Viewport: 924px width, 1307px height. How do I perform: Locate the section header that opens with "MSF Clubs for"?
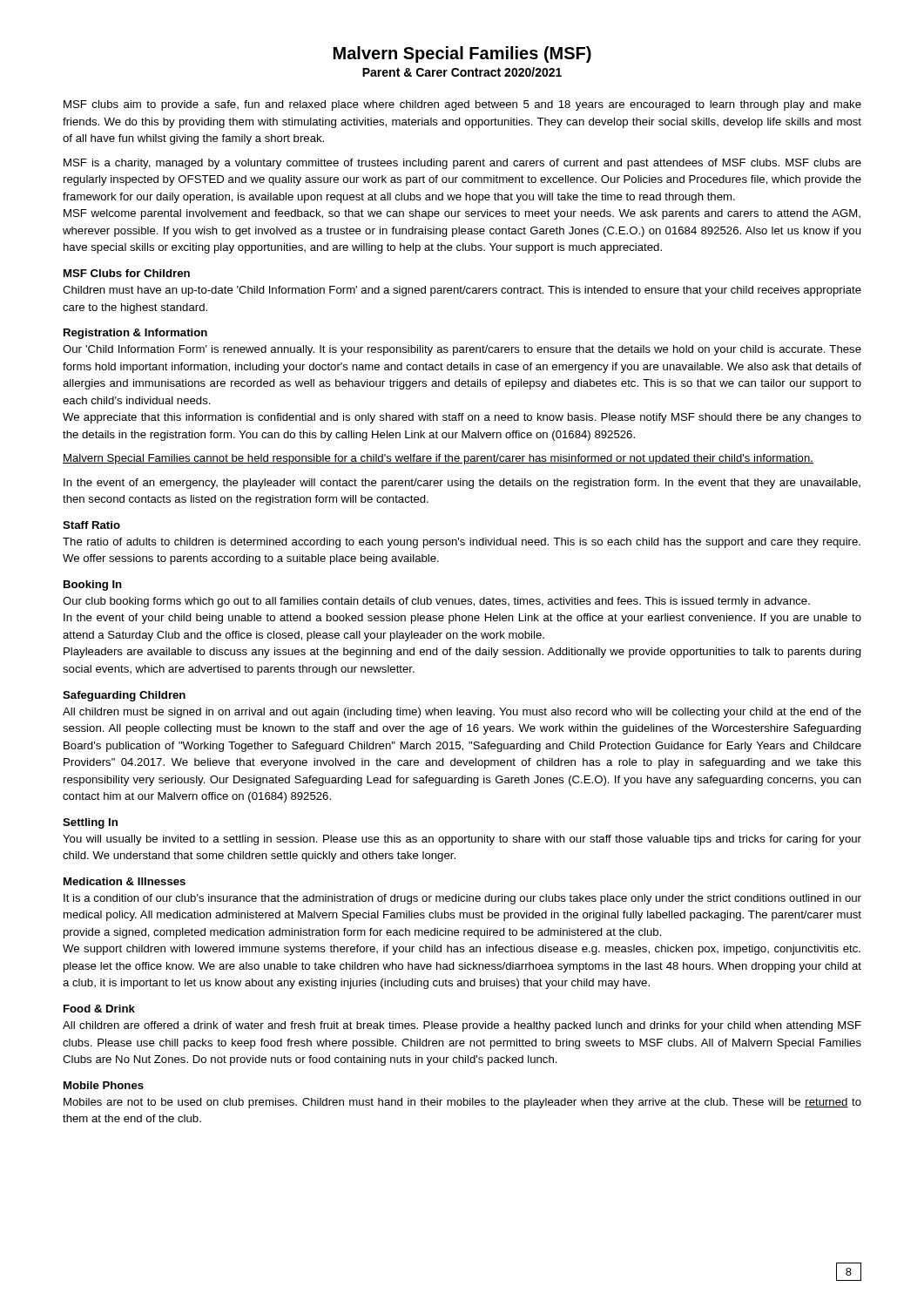(x=127, y=273)
